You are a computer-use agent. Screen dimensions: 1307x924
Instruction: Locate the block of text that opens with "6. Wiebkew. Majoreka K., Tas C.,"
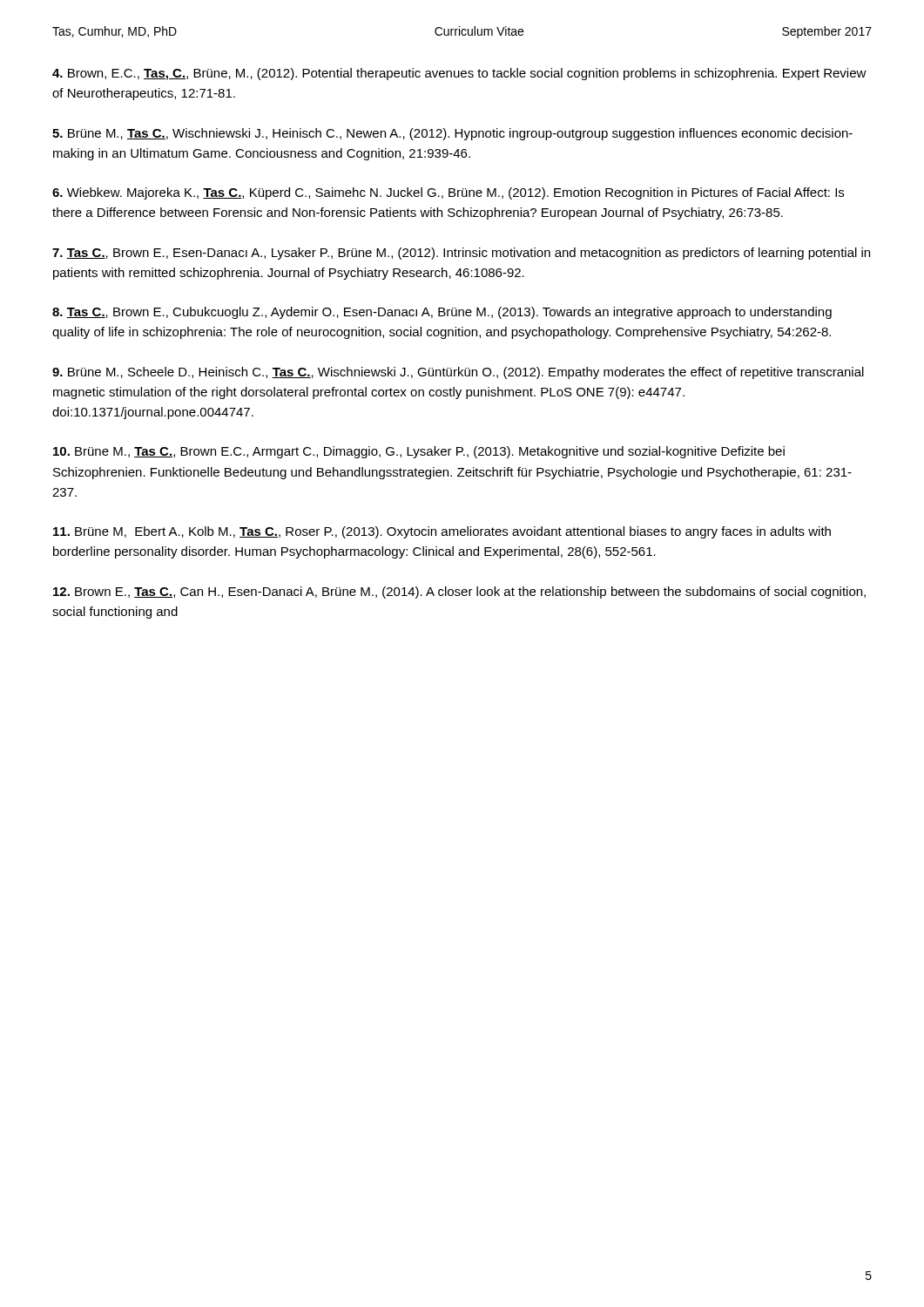pyautogui.click(x=462, y=202)
